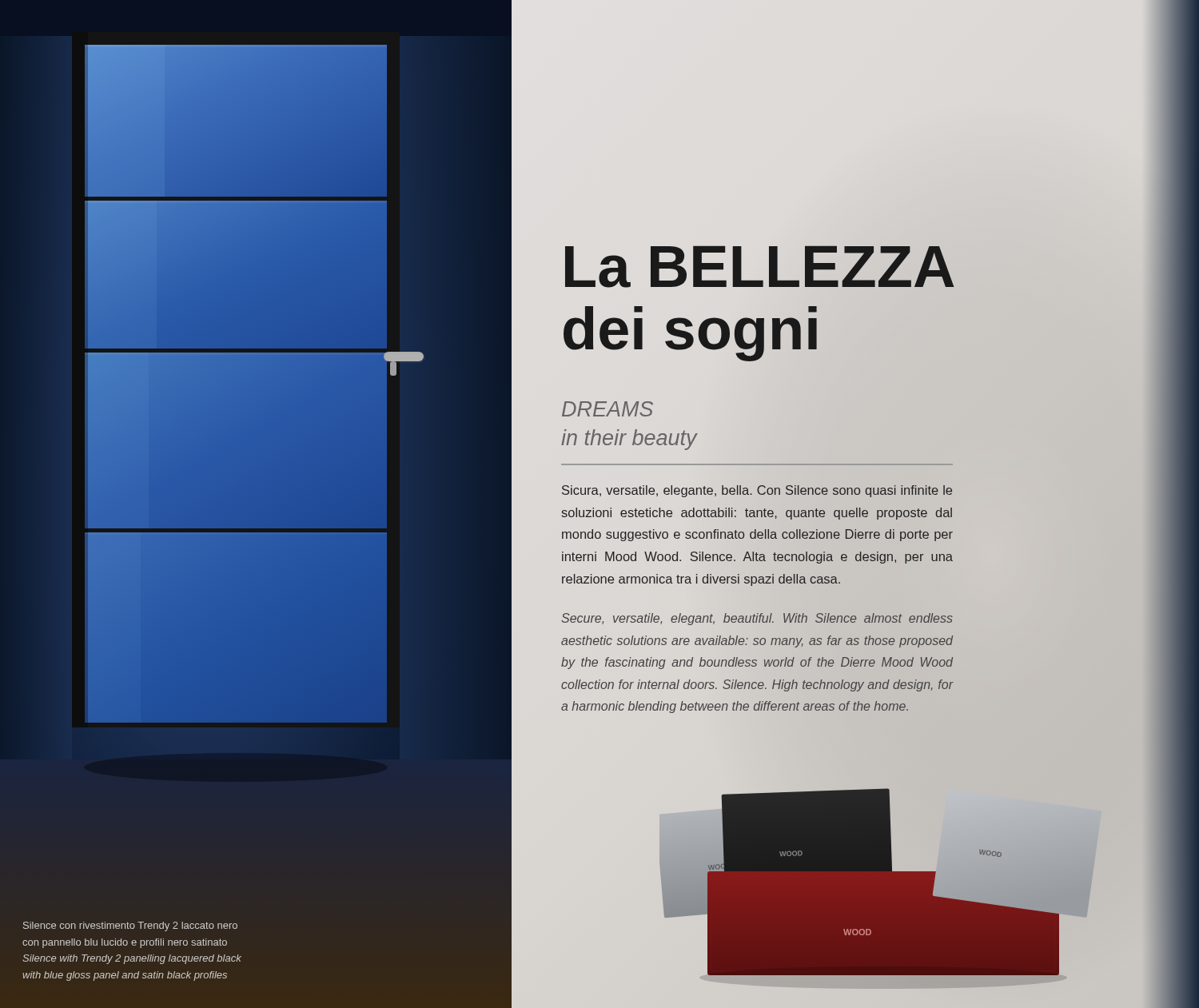This screenshot has width=1199, height=1008.
Task: Navigate to the passage starting "Sicura, versatile, elegante, bella. Con Silence"
Action: click(x=757, y=535)
